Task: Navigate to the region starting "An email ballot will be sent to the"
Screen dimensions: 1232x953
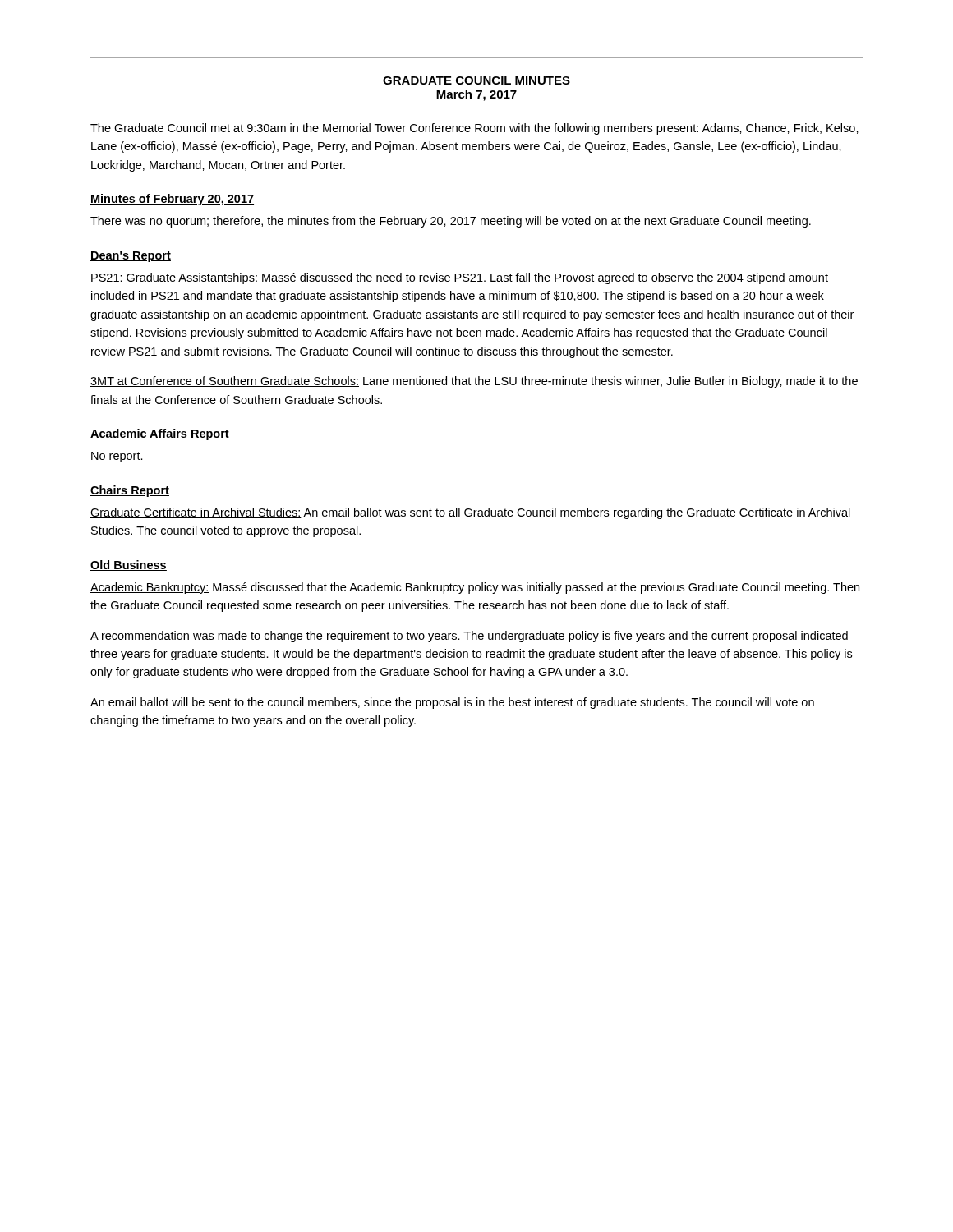Action: pos(452,711)
